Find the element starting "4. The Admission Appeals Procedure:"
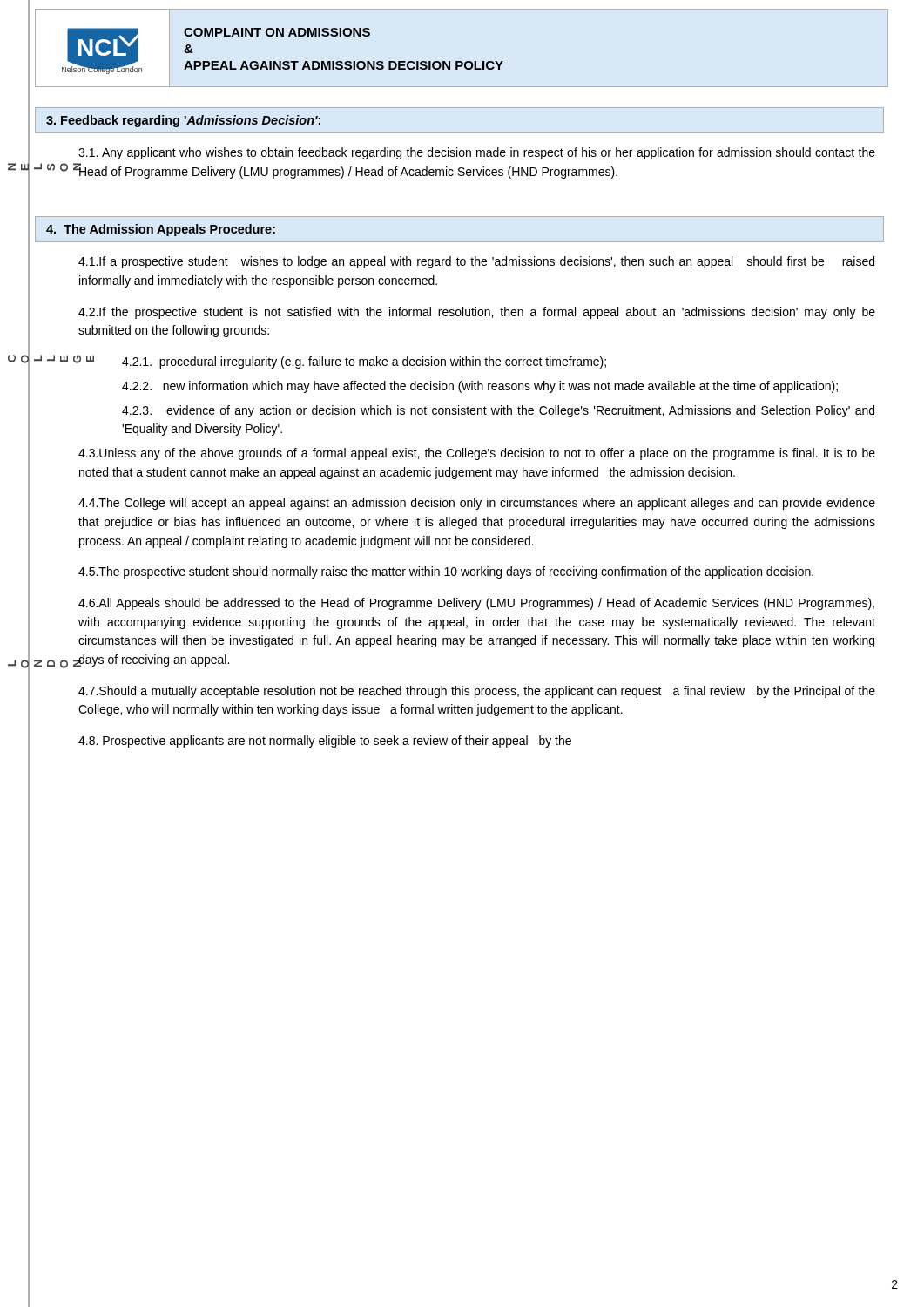Image resolution: width=924 pixels, height=1307 pixels. (161, 229)
